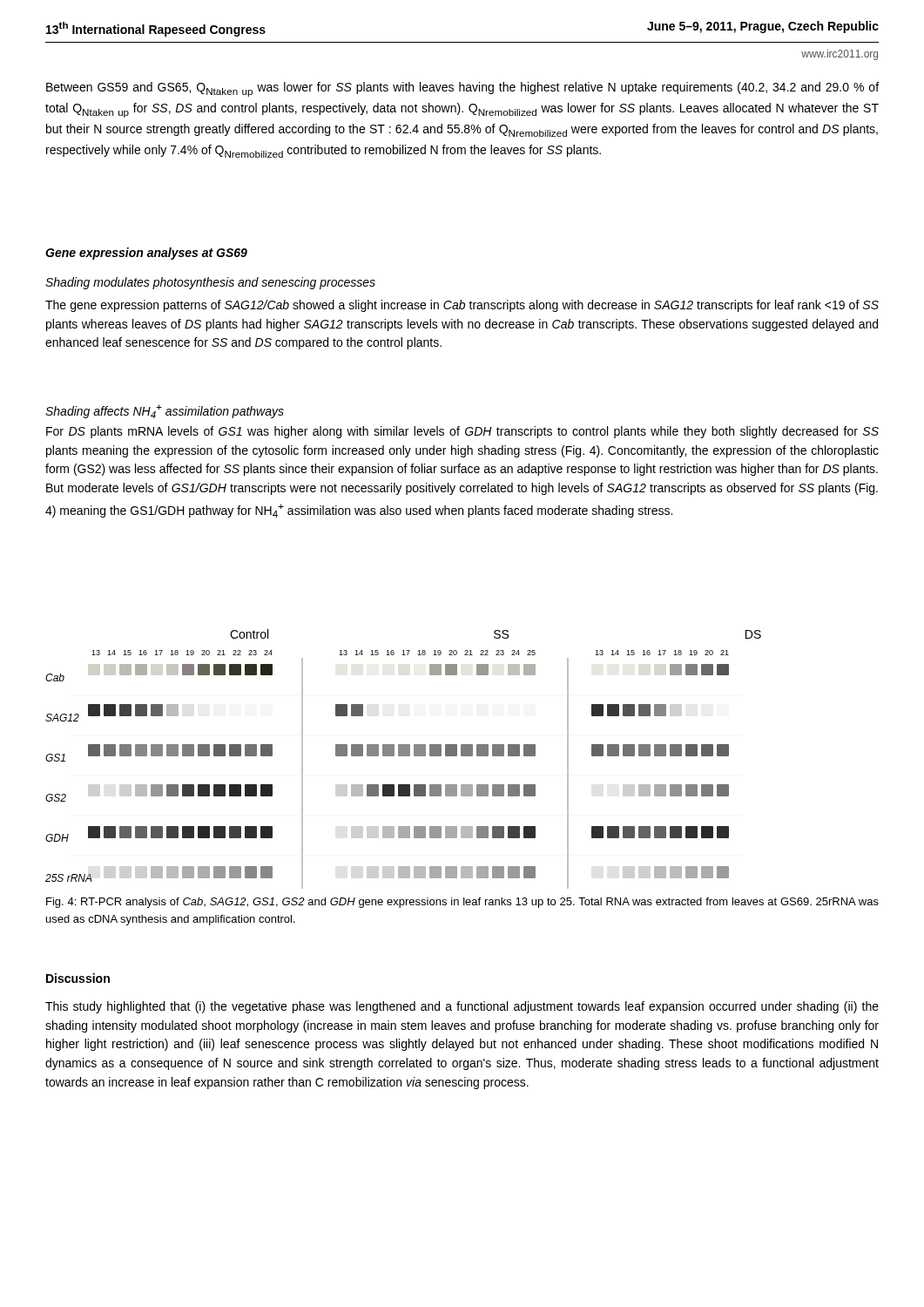
Task: Navigate to the element starting "The gene expression patterns of"
Action: coord(462,324)
